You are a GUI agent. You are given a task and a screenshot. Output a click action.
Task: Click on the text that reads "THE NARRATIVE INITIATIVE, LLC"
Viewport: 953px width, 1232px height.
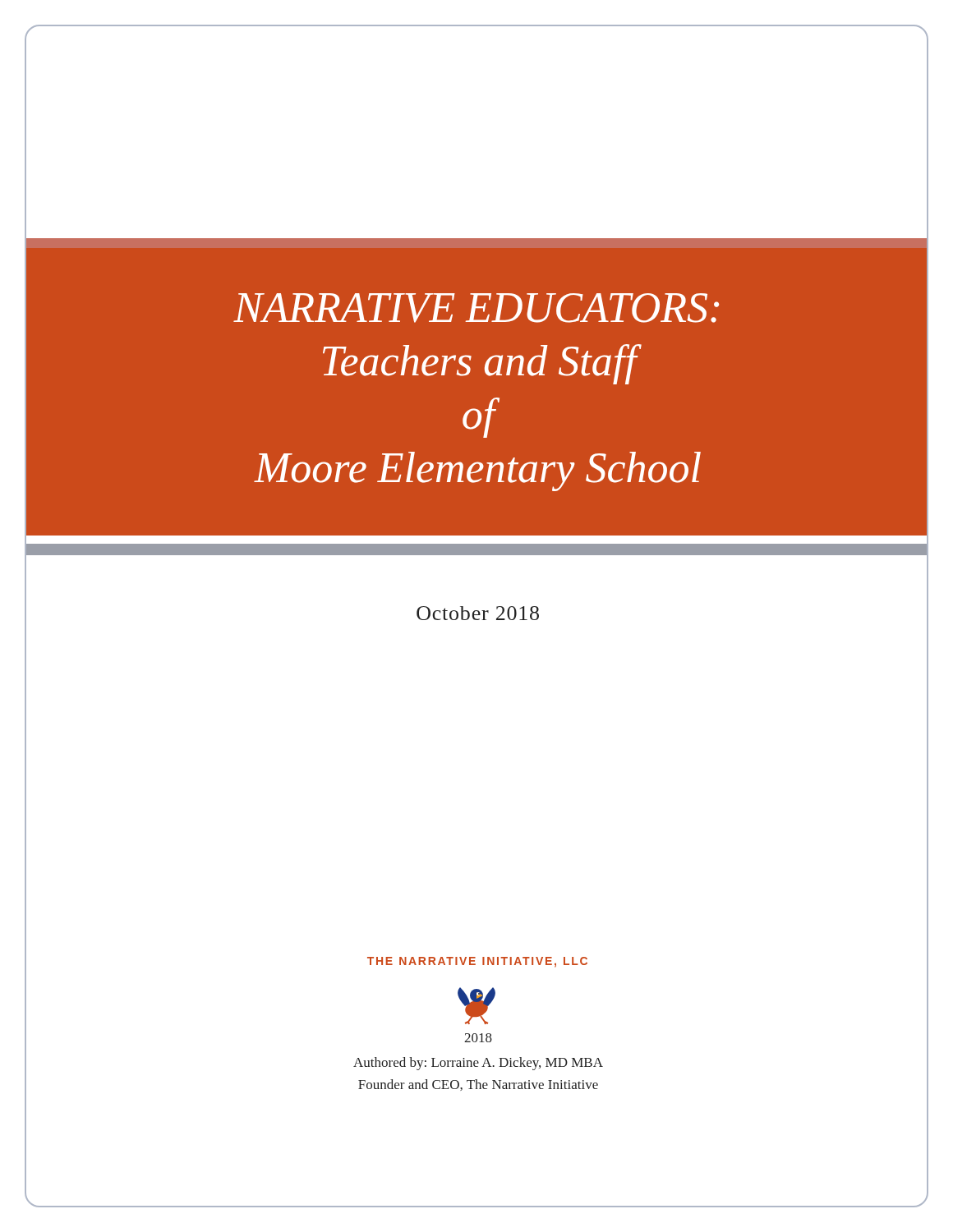478,961
